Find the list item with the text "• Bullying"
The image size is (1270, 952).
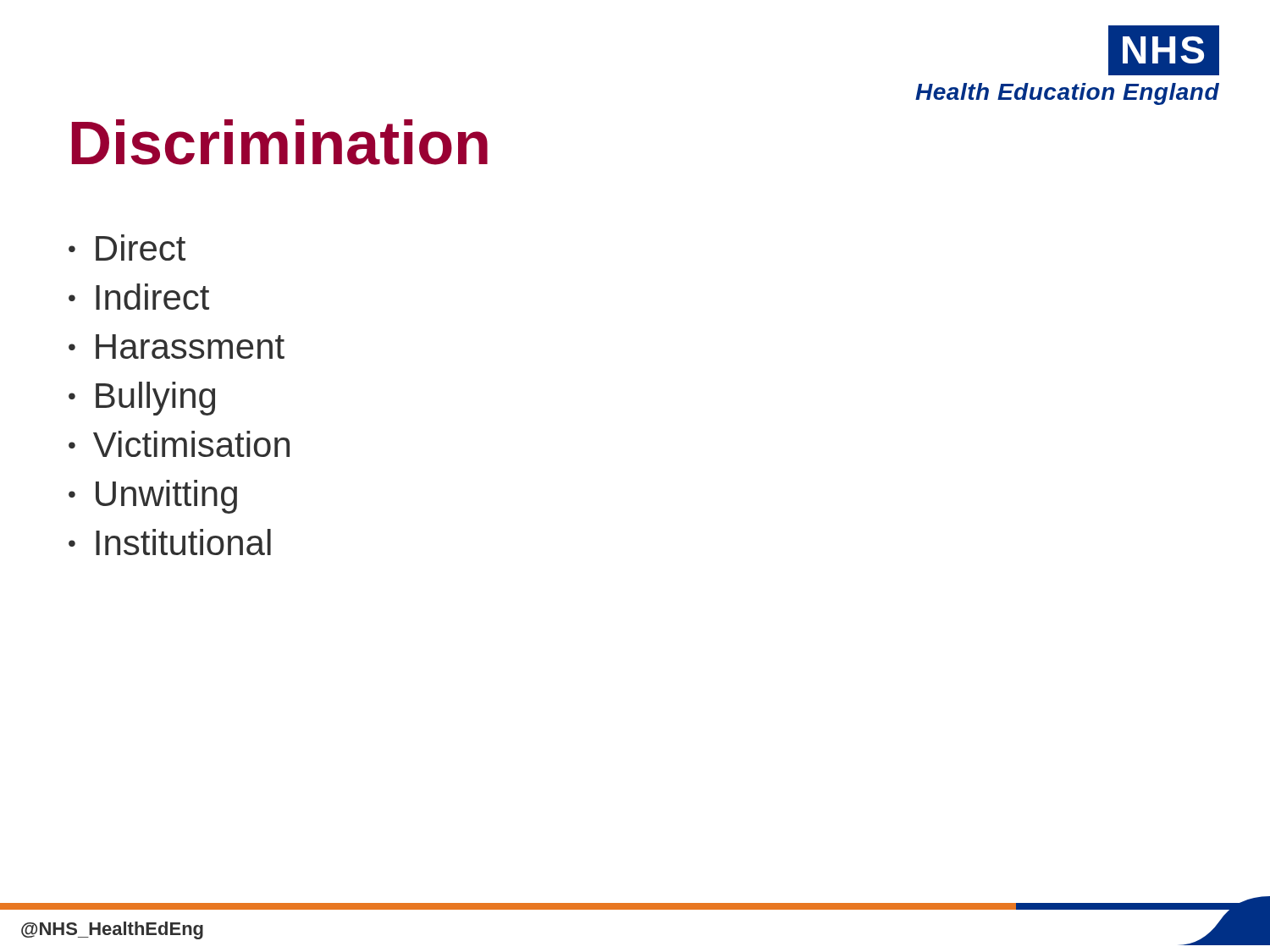(x=143, y=396)
